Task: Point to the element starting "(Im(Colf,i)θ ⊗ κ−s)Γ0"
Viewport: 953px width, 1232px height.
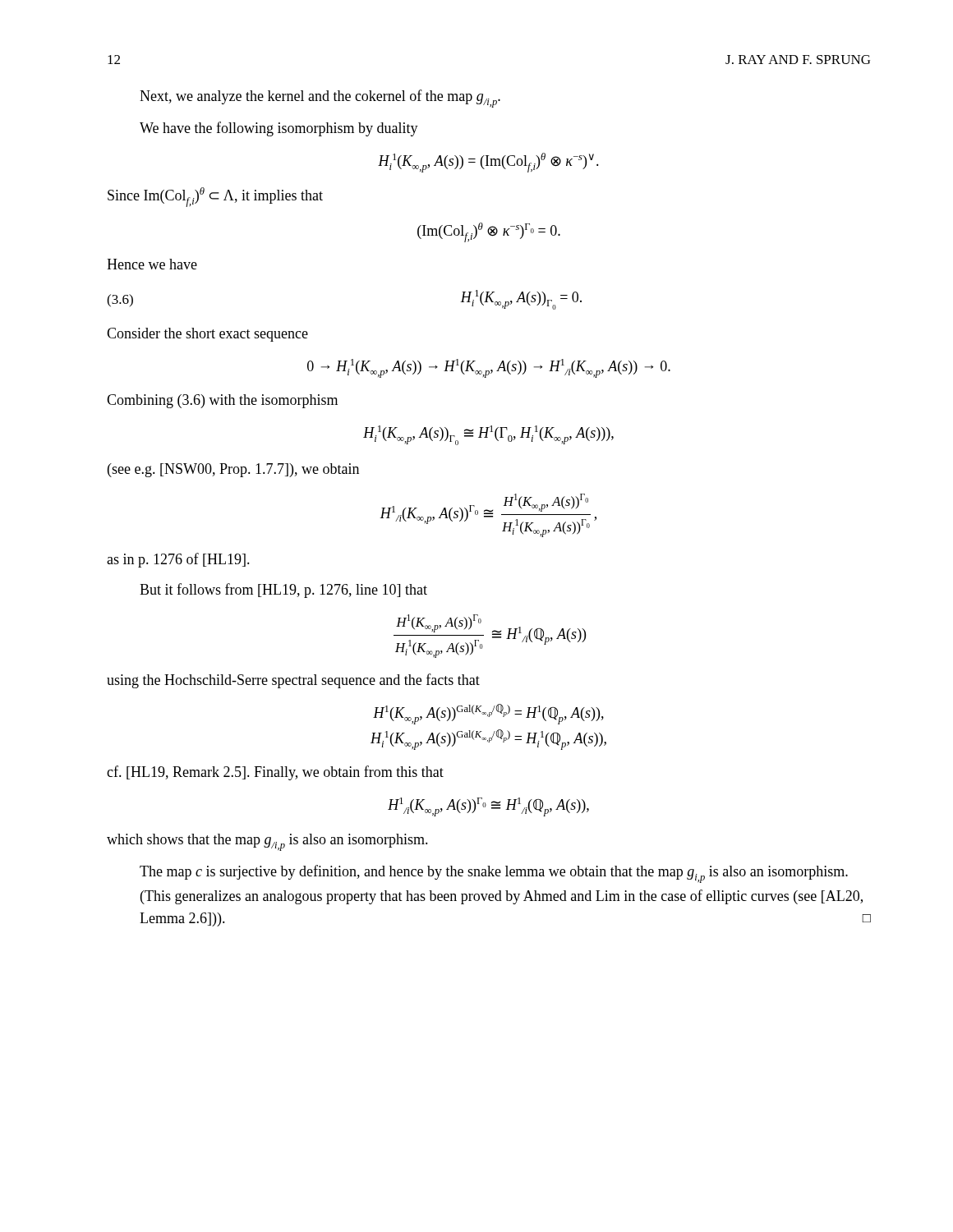Action: 489,231
